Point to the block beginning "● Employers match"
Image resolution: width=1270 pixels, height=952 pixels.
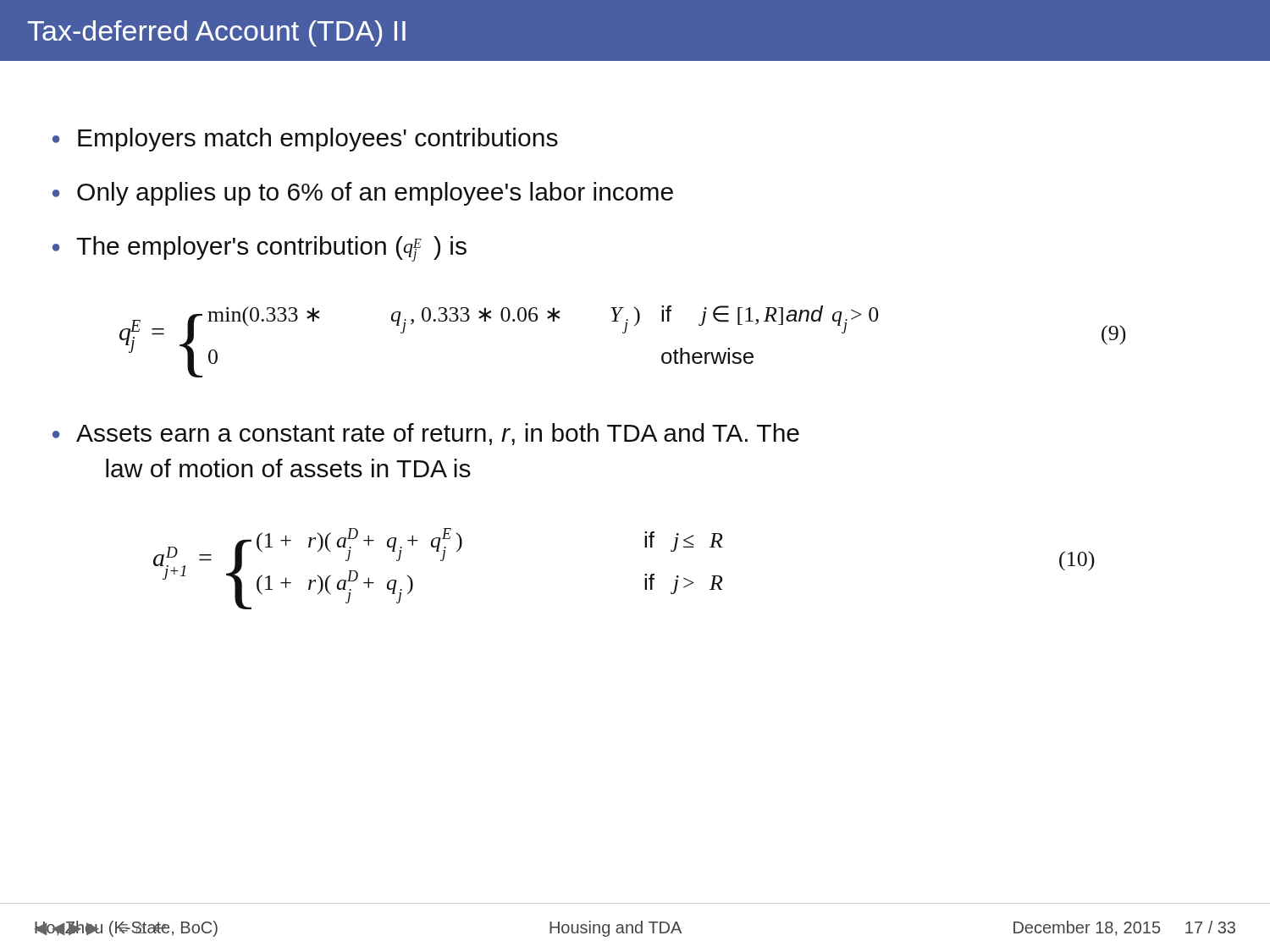pos(305,138)
